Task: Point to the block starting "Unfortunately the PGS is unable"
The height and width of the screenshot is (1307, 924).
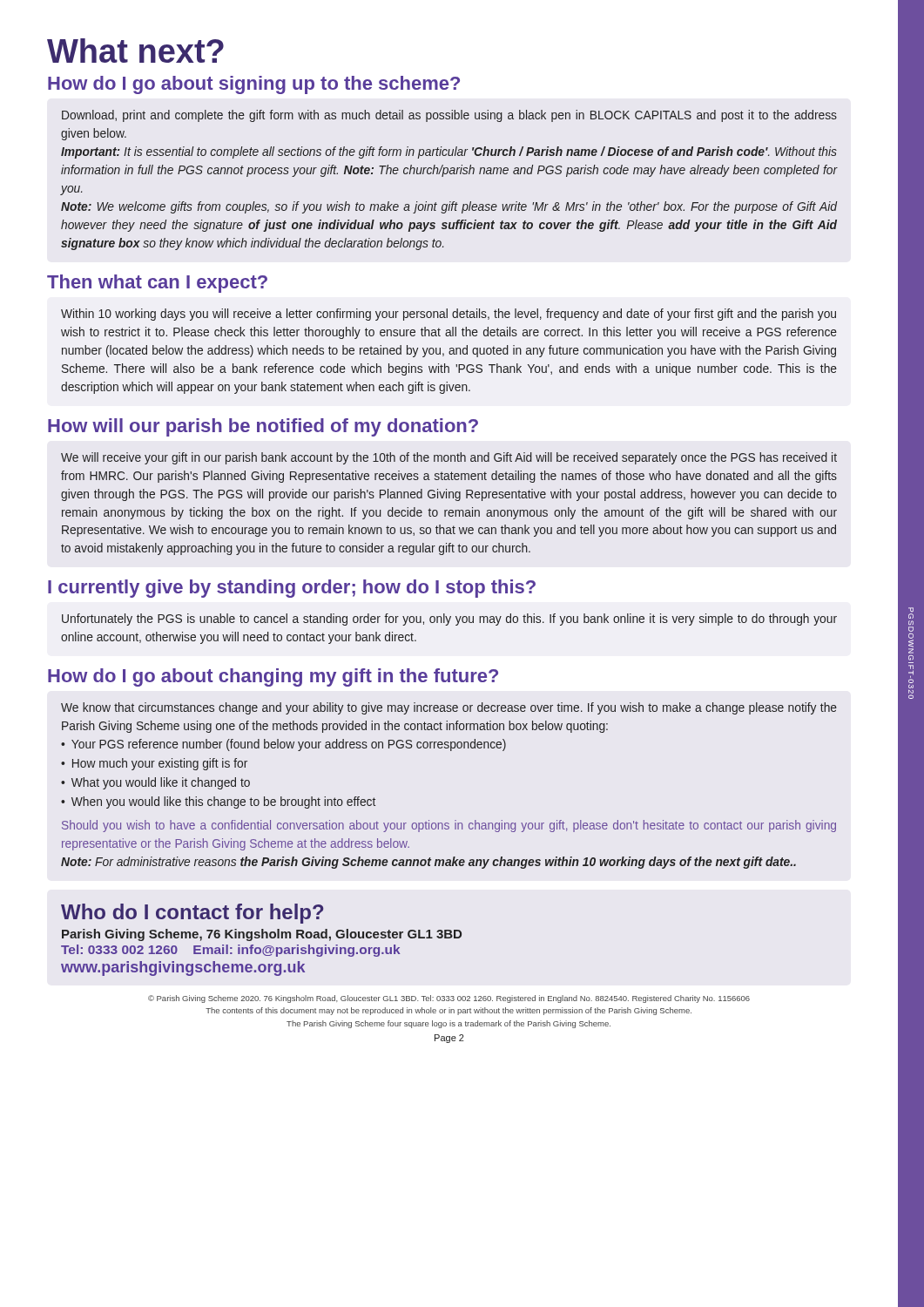Action: (x=449, y=629)
